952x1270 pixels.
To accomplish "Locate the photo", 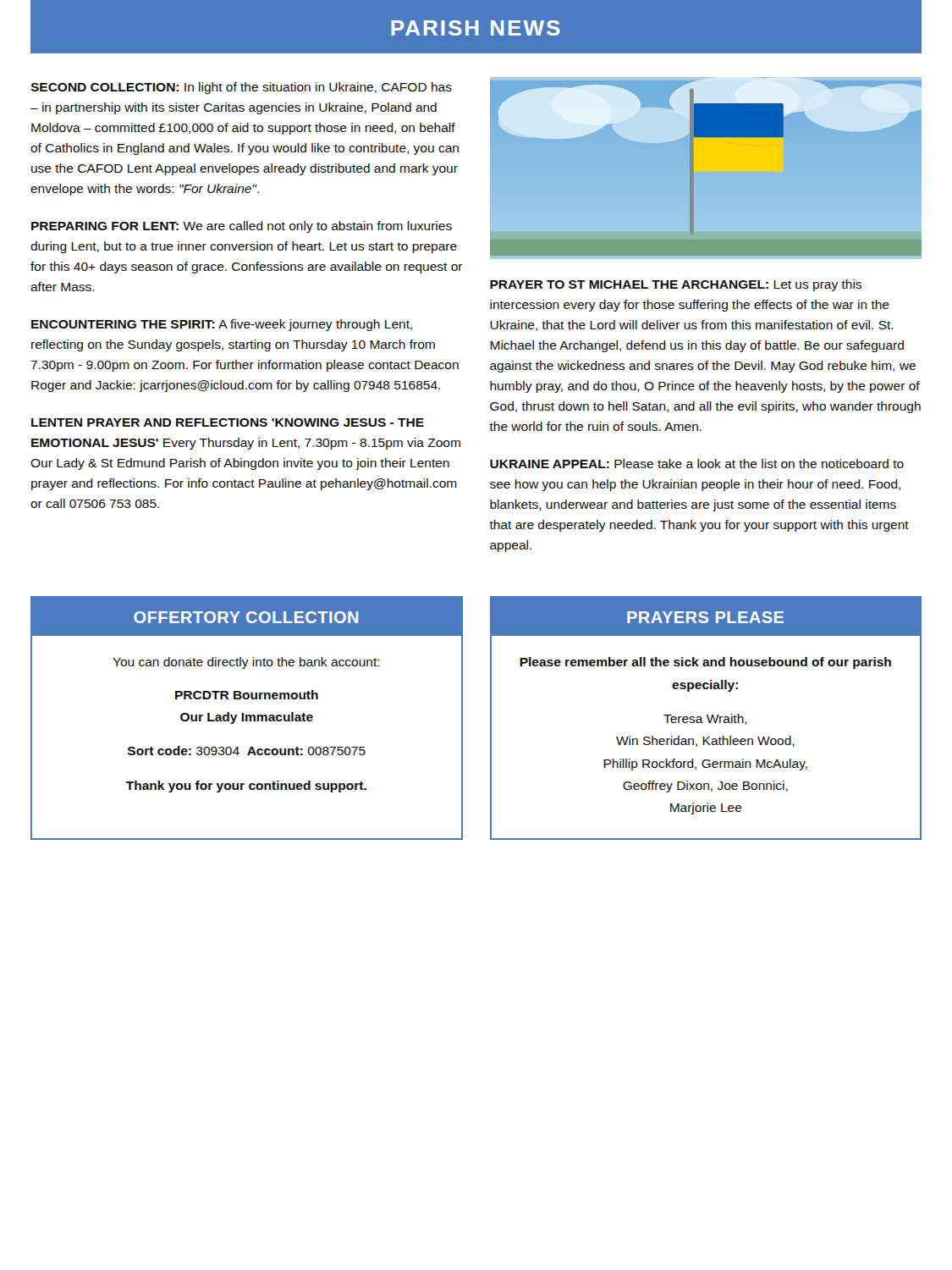I will (706, 168).
